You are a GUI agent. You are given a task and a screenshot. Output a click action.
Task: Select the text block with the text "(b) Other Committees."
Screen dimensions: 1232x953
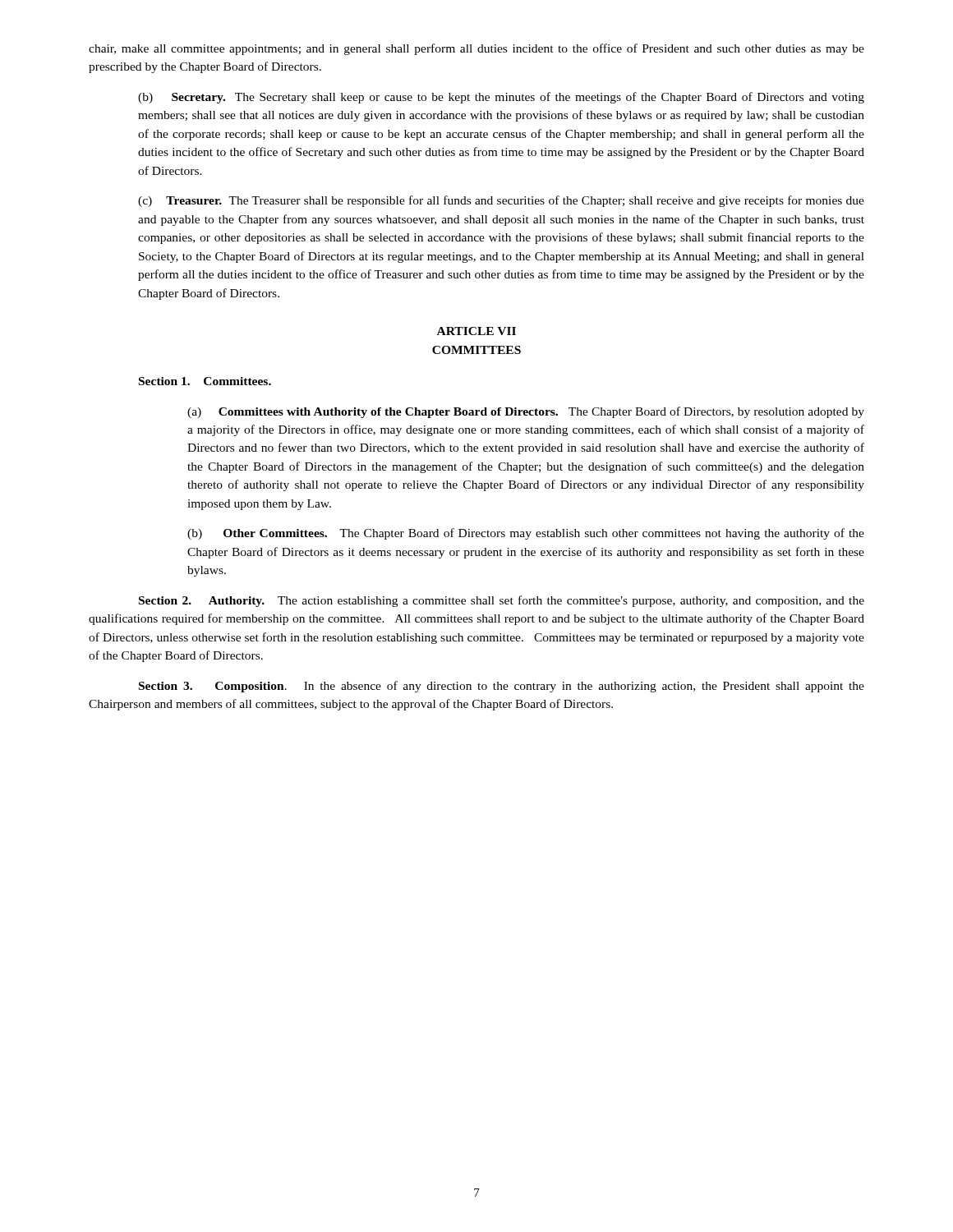coord(526,552)
